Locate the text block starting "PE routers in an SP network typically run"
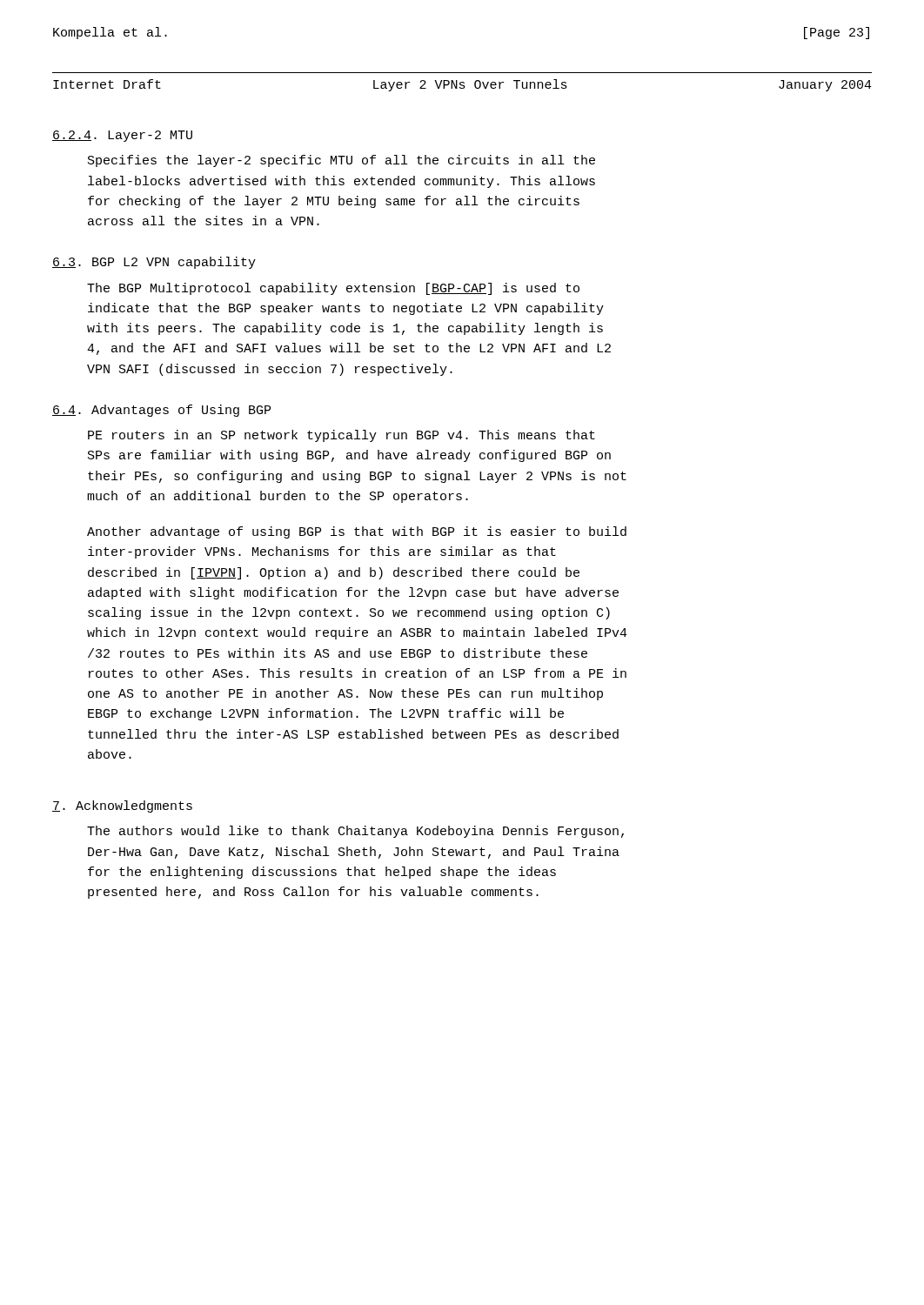The image size is (924, 1305). click(357, 467)
